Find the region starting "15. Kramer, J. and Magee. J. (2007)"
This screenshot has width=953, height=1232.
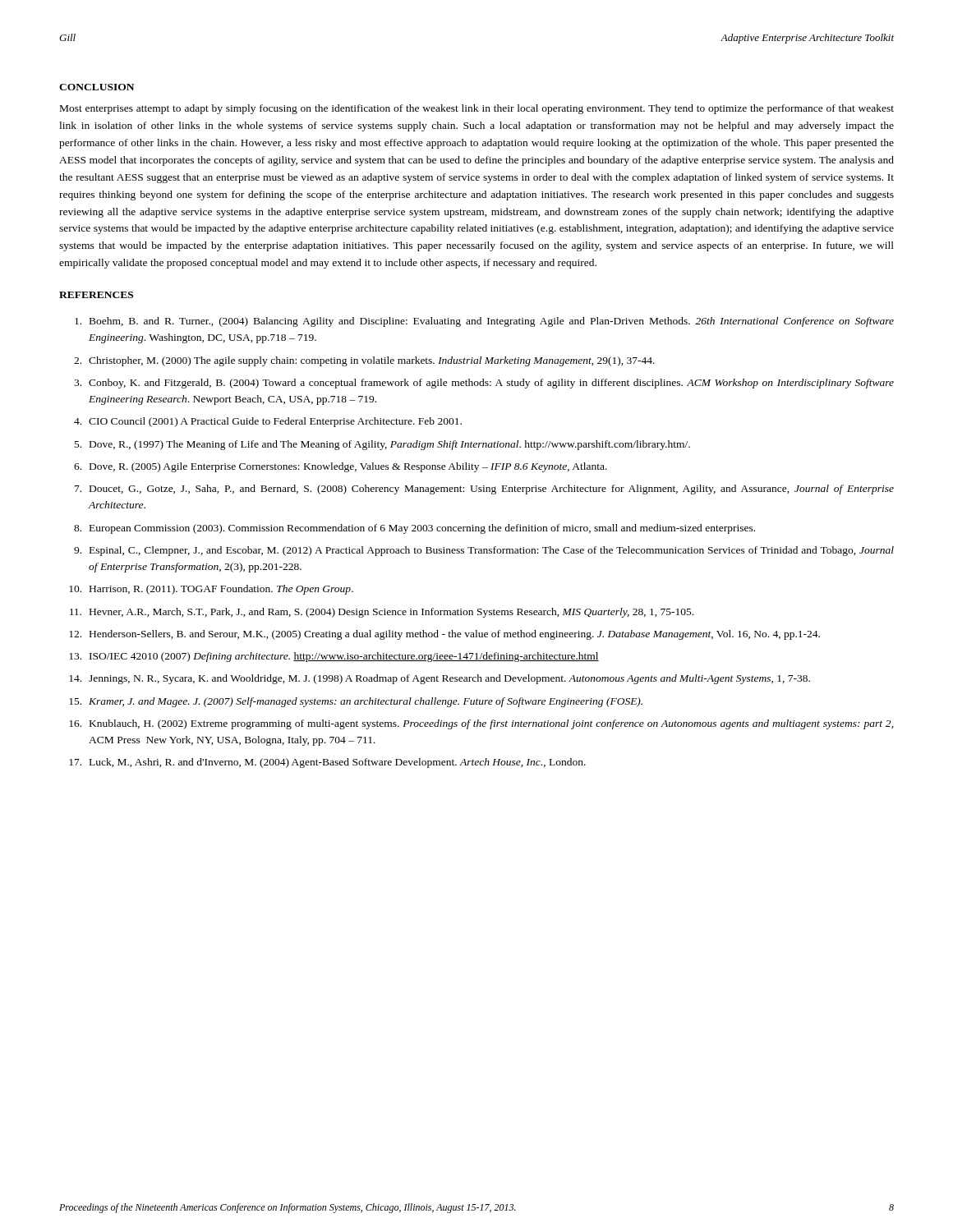tap(476, 701)
